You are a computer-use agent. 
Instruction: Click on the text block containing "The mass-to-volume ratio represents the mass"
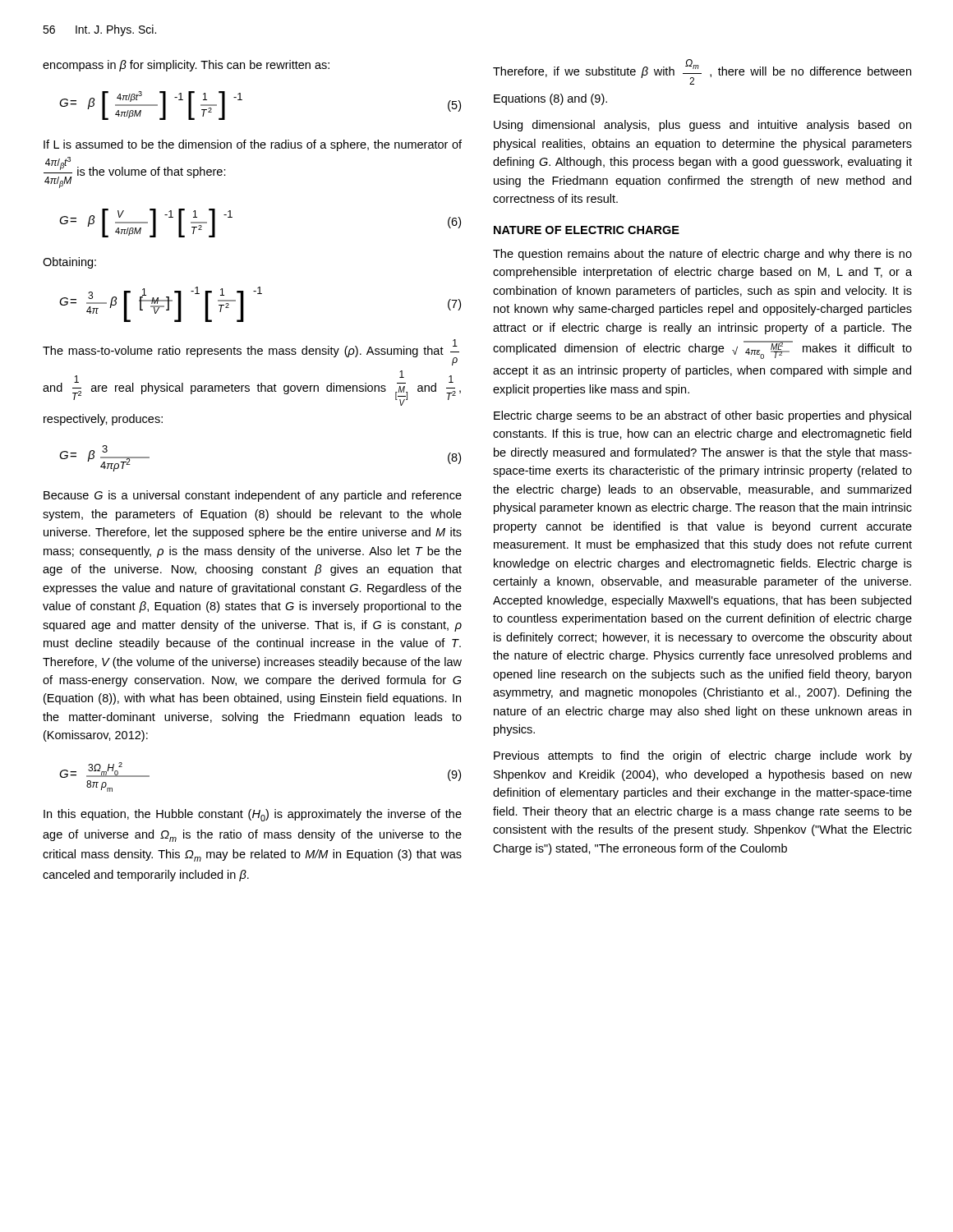[252, 382]
